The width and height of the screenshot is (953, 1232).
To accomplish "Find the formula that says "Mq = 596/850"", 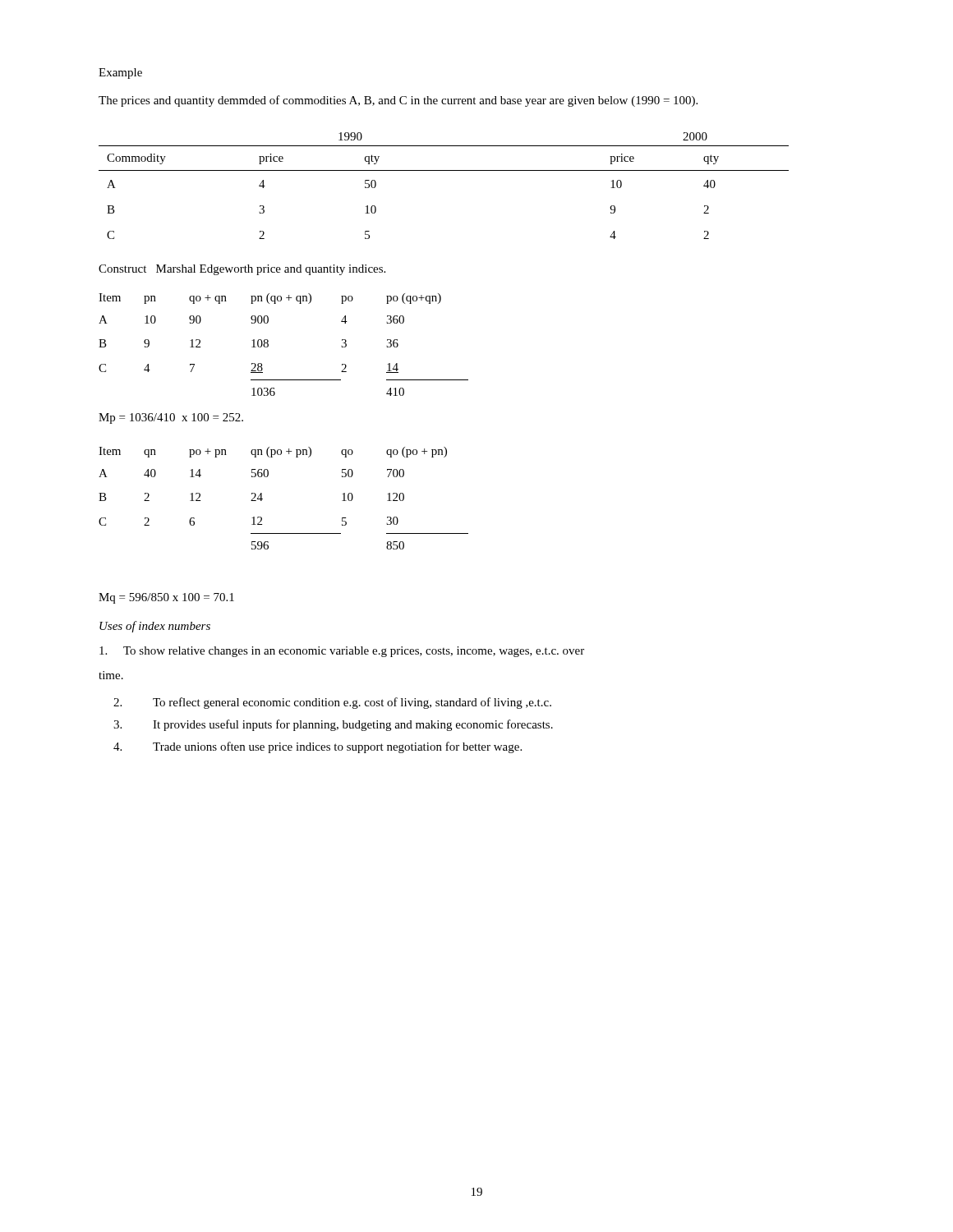I will pyautogui.click(x=167, y=597).
